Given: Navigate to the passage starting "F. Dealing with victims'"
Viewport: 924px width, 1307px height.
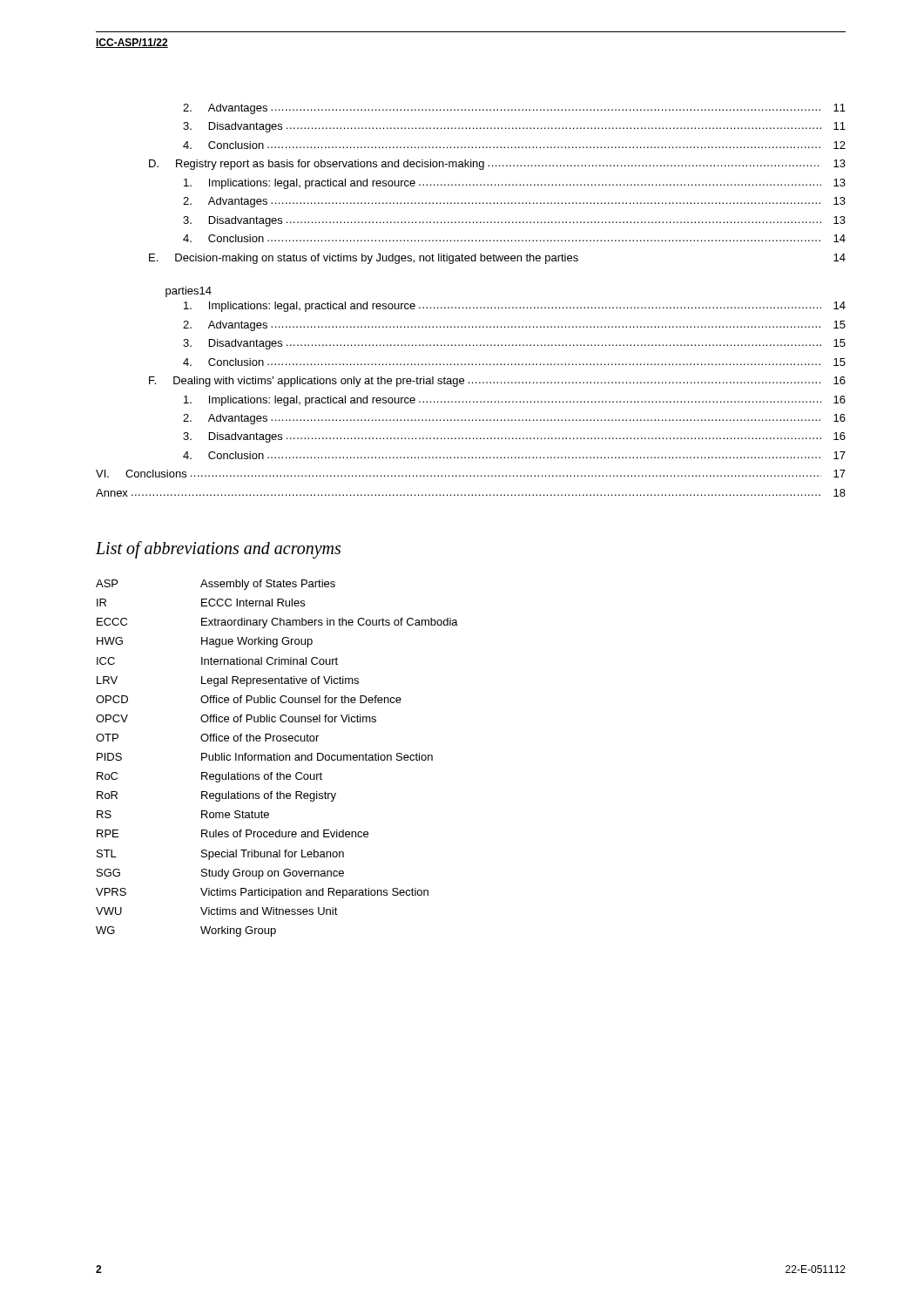Looking at the screenshot, I should click(x=497, y=381).
